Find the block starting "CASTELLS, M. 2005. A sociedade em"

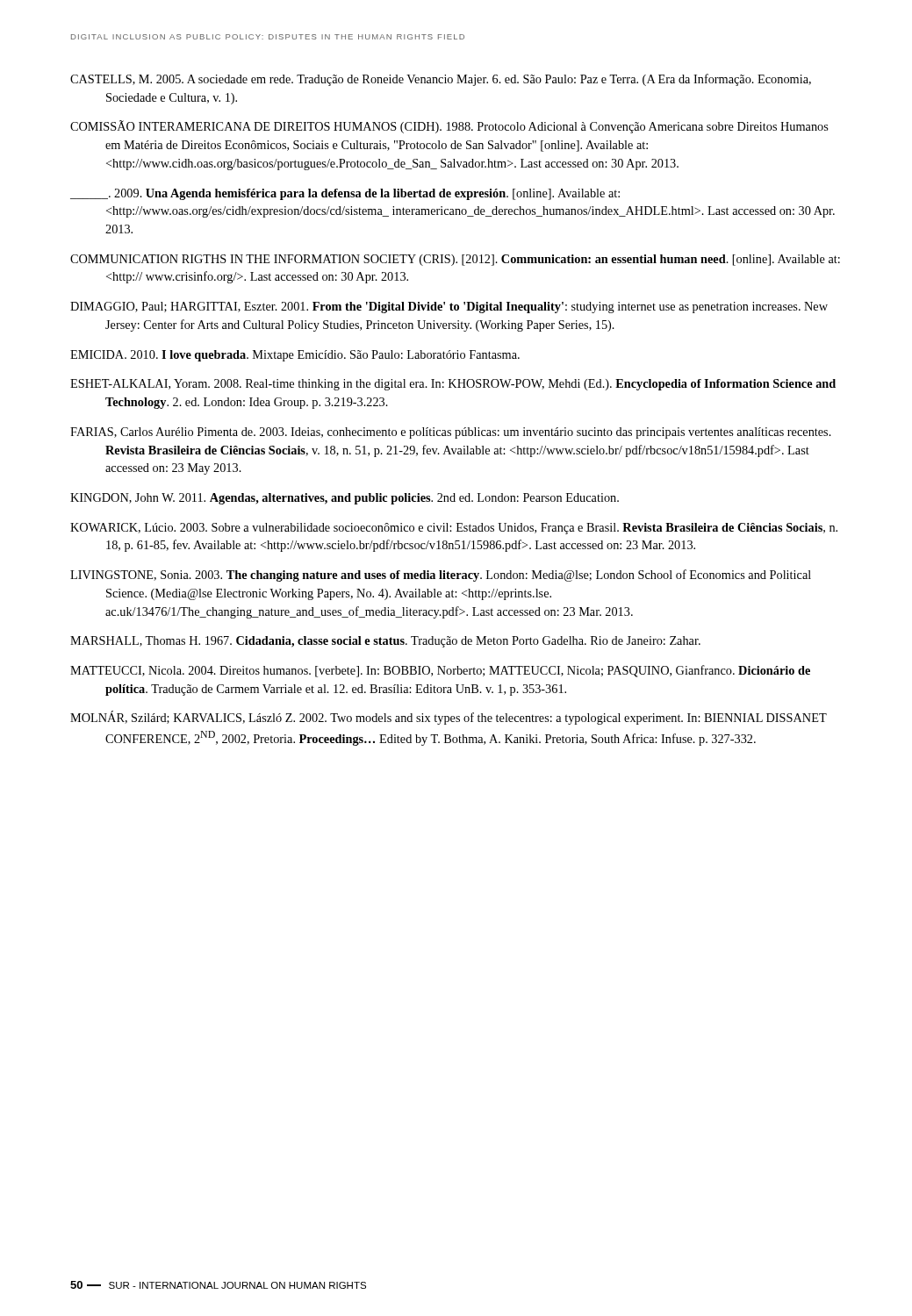(441, 88)
